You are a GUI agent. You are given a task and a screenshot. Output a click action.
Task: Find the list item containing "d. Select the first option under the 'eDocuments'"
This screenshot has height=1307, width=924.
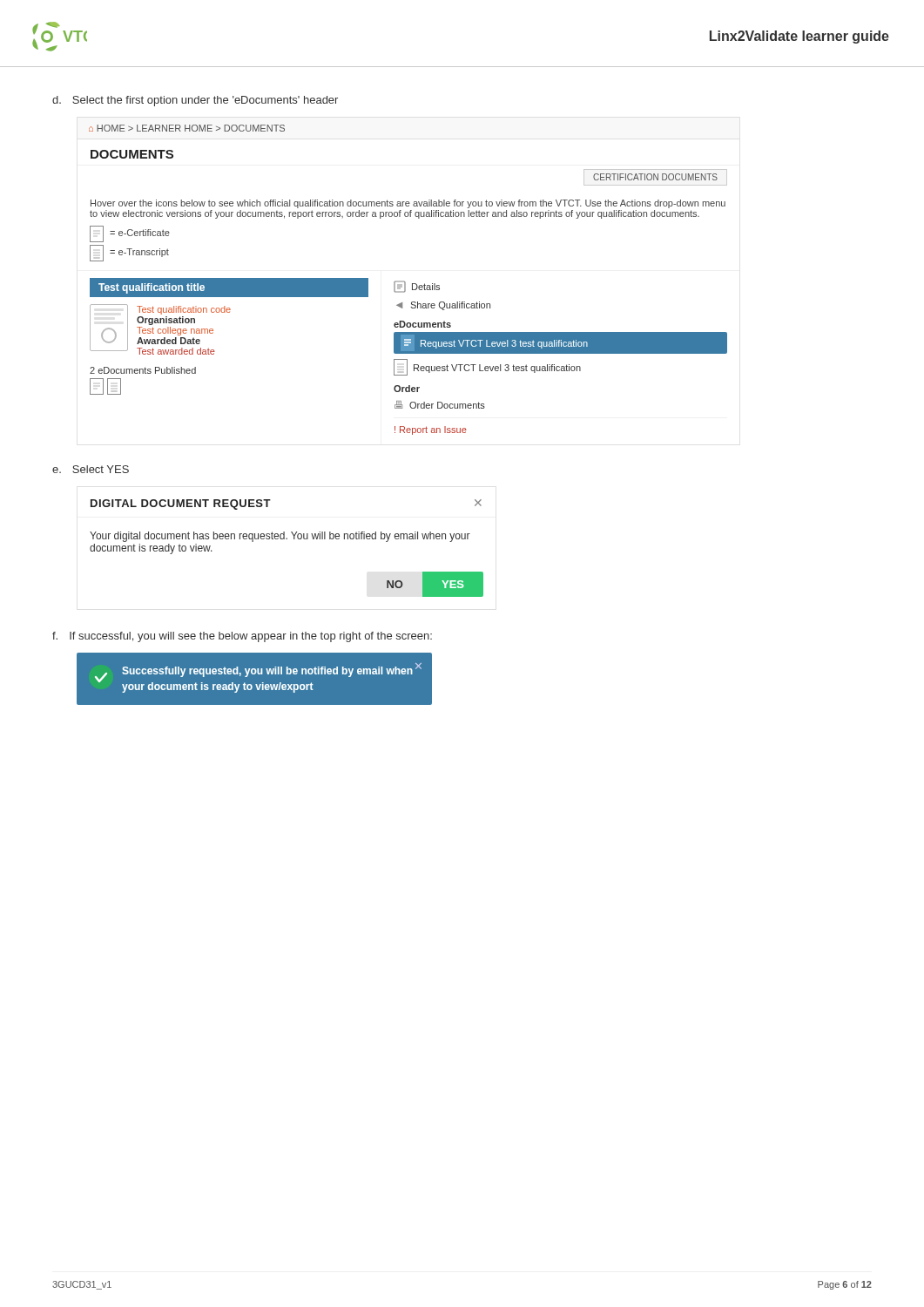click(x=195, y=100)
